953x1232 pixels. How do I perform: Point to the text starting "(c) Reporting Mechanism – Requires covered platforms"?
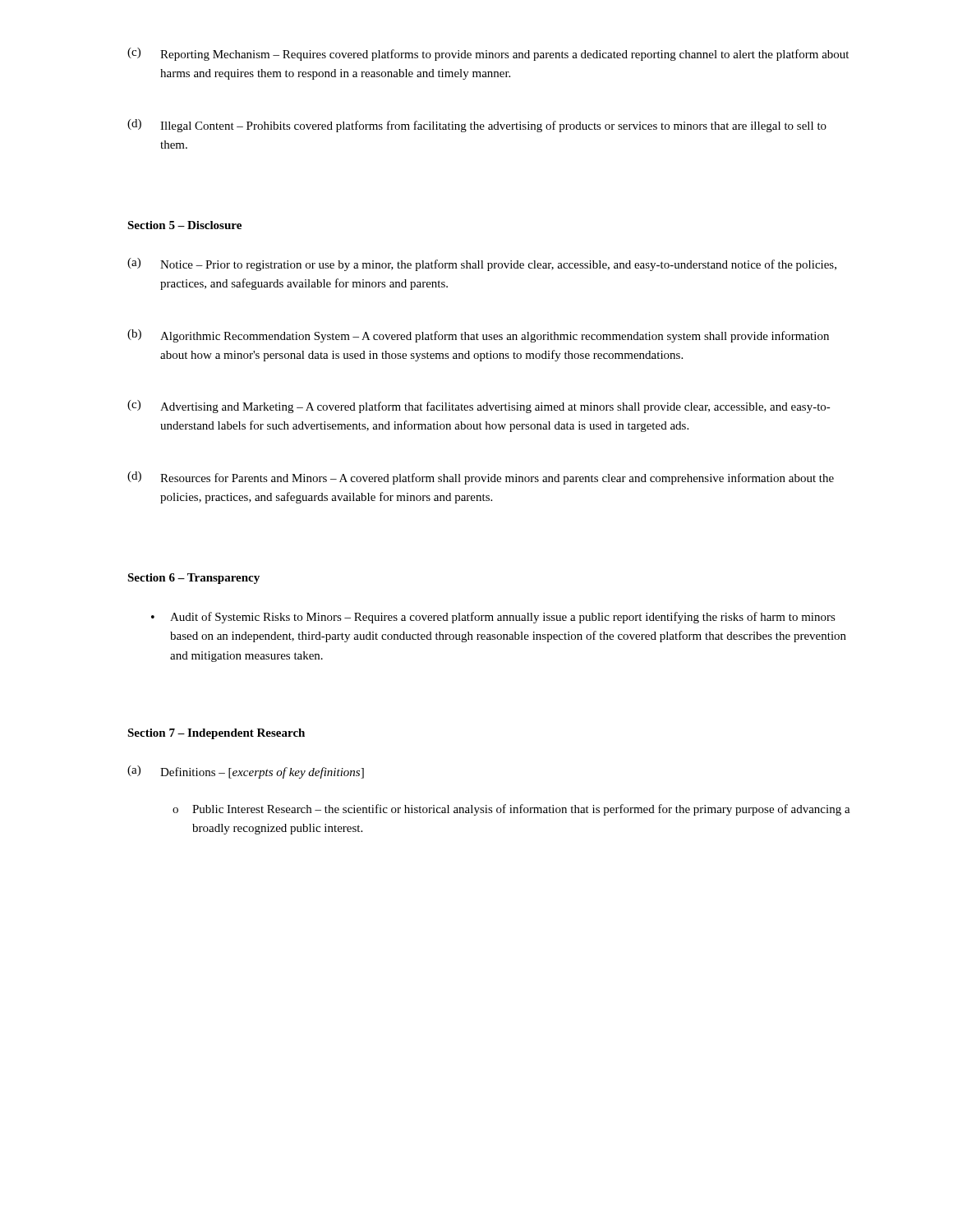point(491,64)
